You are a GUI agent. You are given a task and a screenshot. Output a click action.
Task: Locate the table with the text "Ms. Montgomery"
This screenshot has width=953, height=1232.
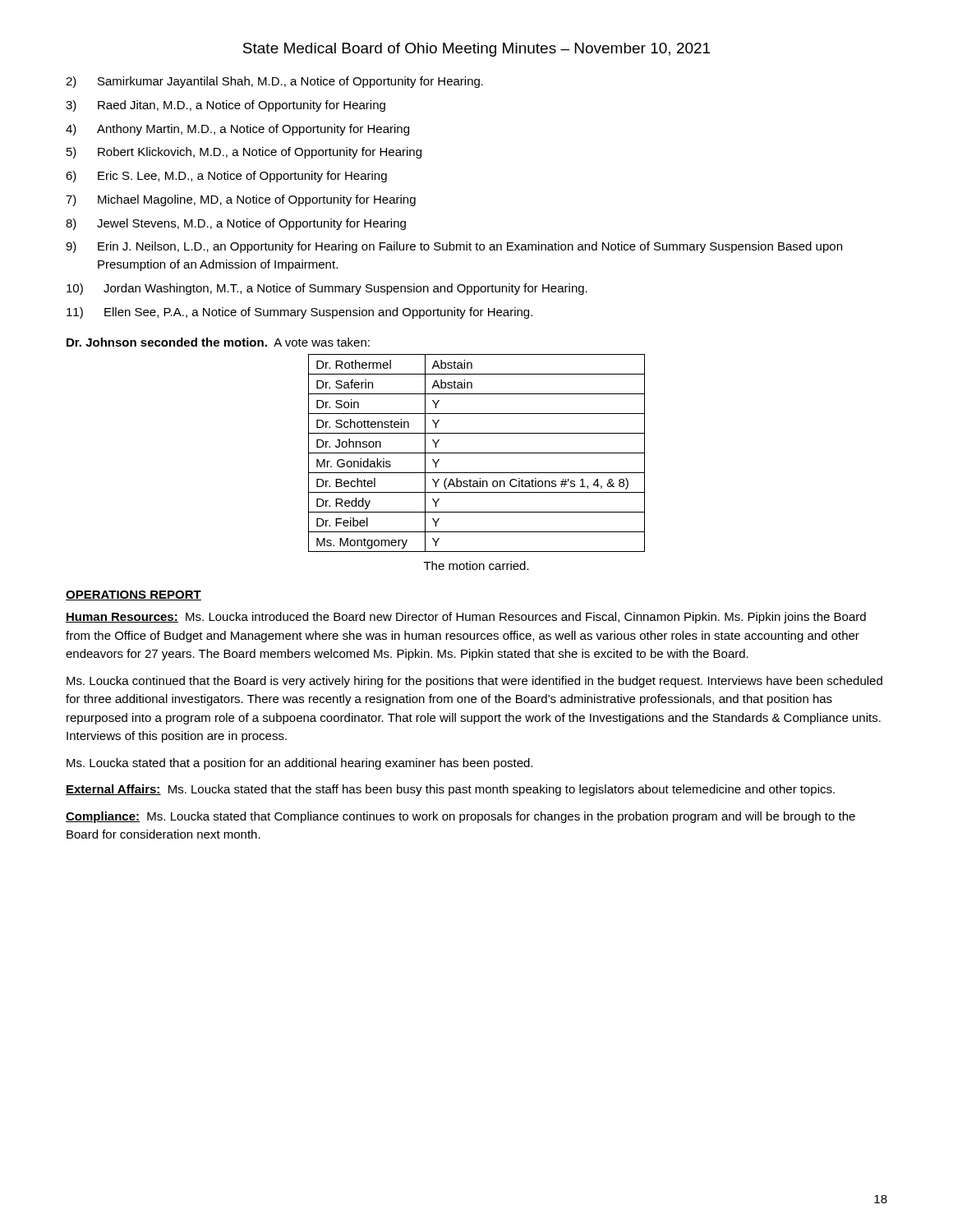(x=476, y=453)
